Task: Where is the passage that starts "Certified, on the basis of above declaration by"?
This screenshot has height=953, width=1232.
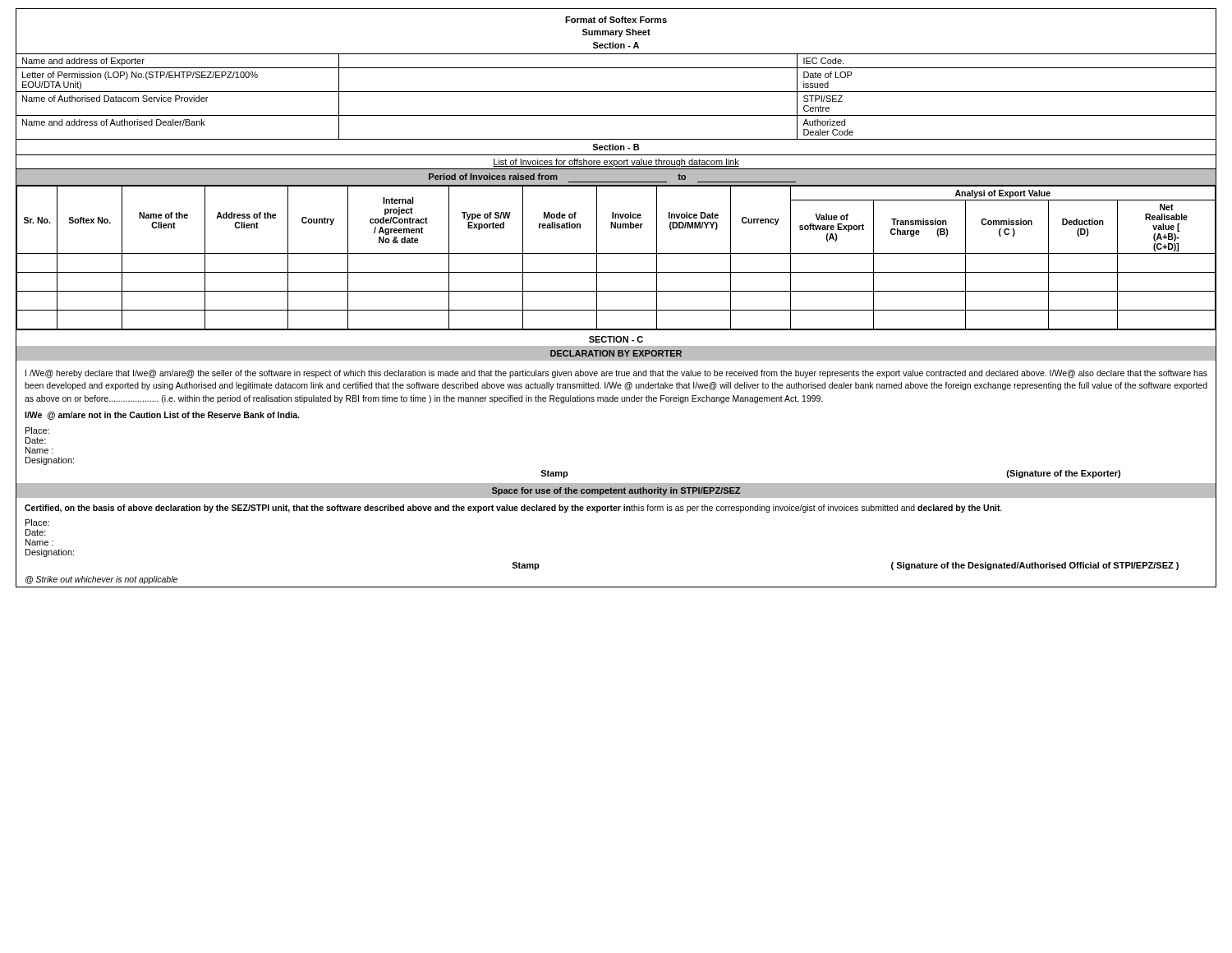Action: point(513,508)
